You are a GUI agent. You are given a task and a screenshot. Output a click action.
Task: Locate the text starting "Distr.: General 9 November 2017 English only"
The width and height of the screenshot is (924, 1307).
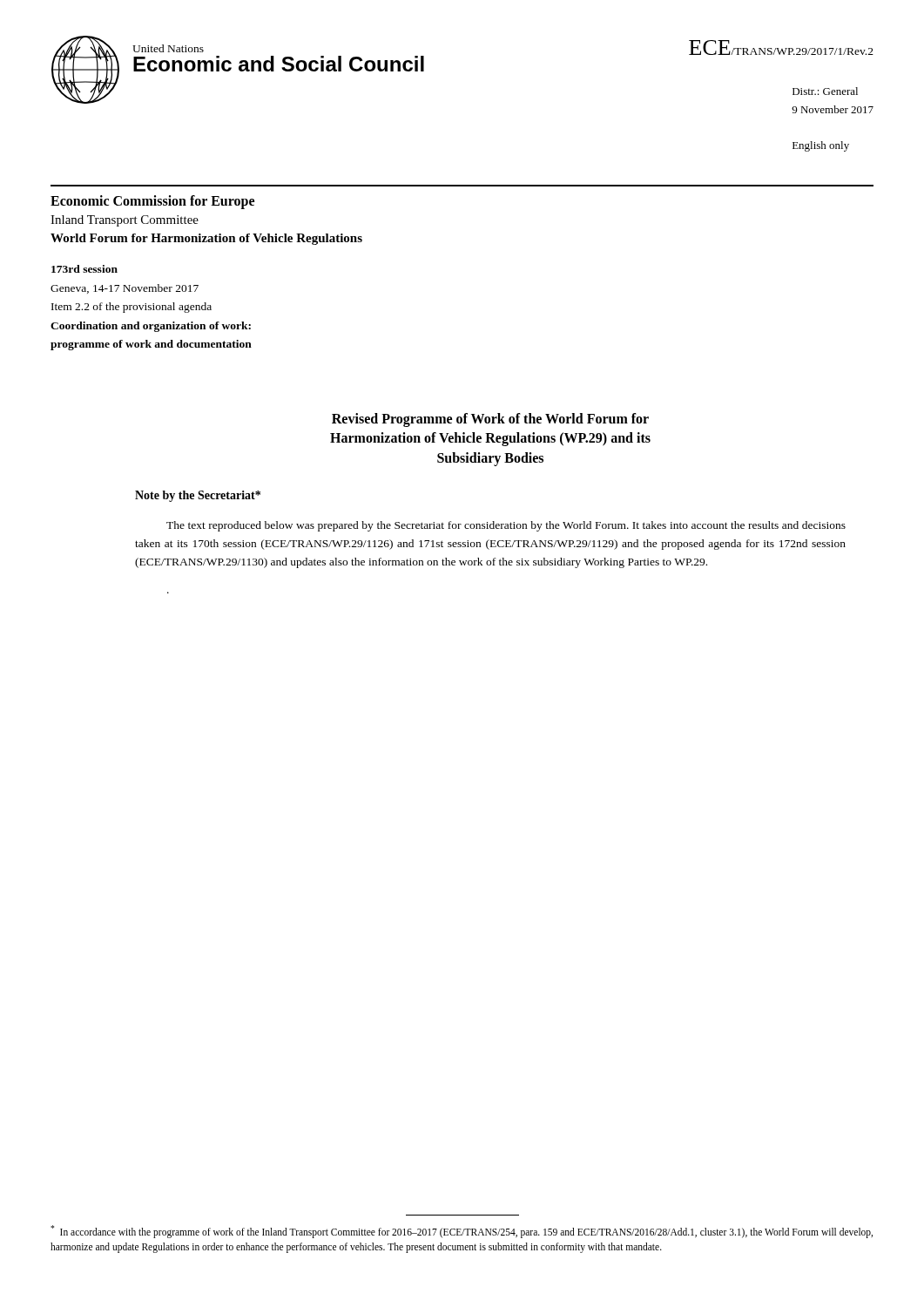tap(833, 118)
